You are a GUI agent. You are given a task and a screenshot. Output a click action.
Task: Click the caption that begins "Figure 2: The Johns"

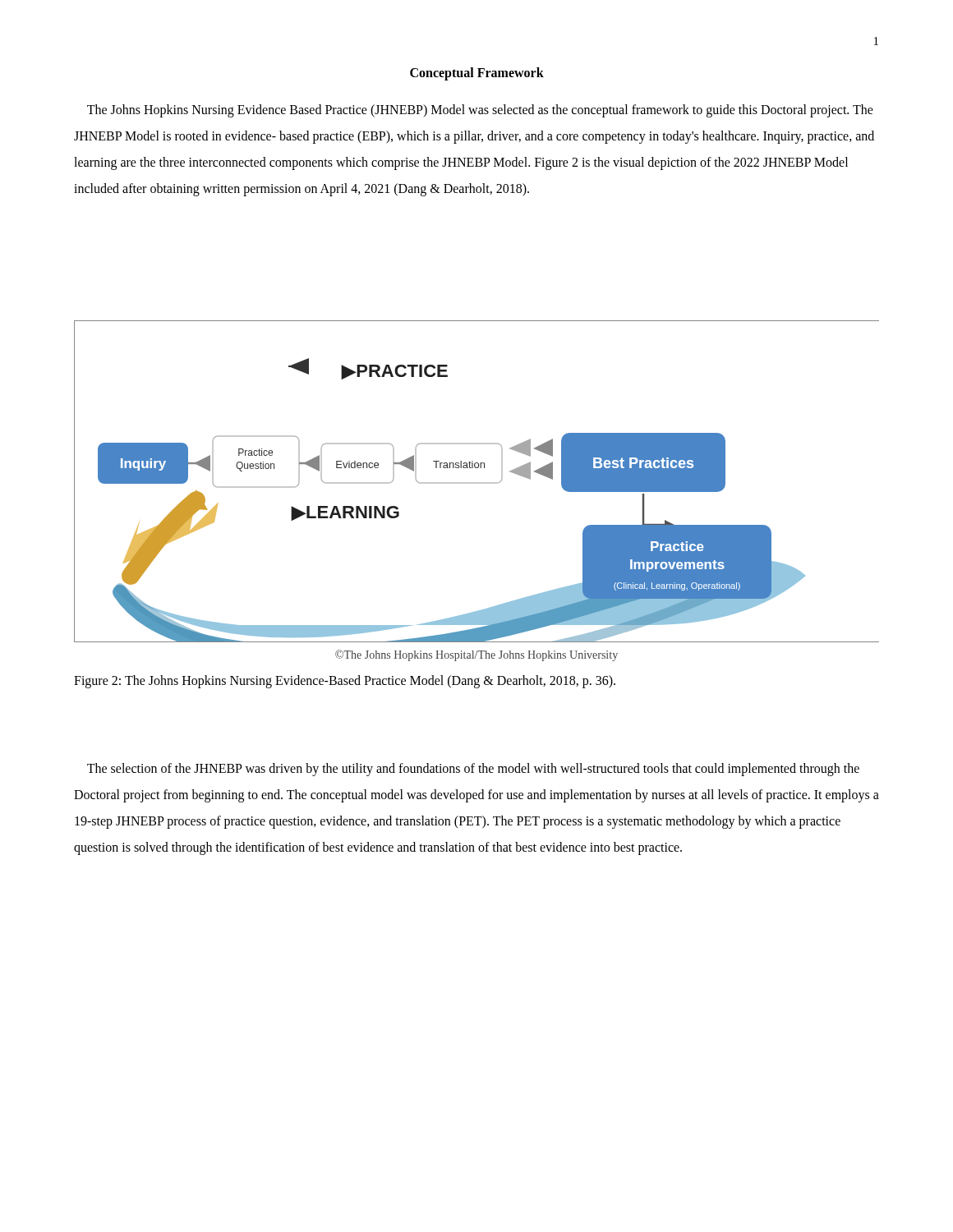[x=345, y=680]
